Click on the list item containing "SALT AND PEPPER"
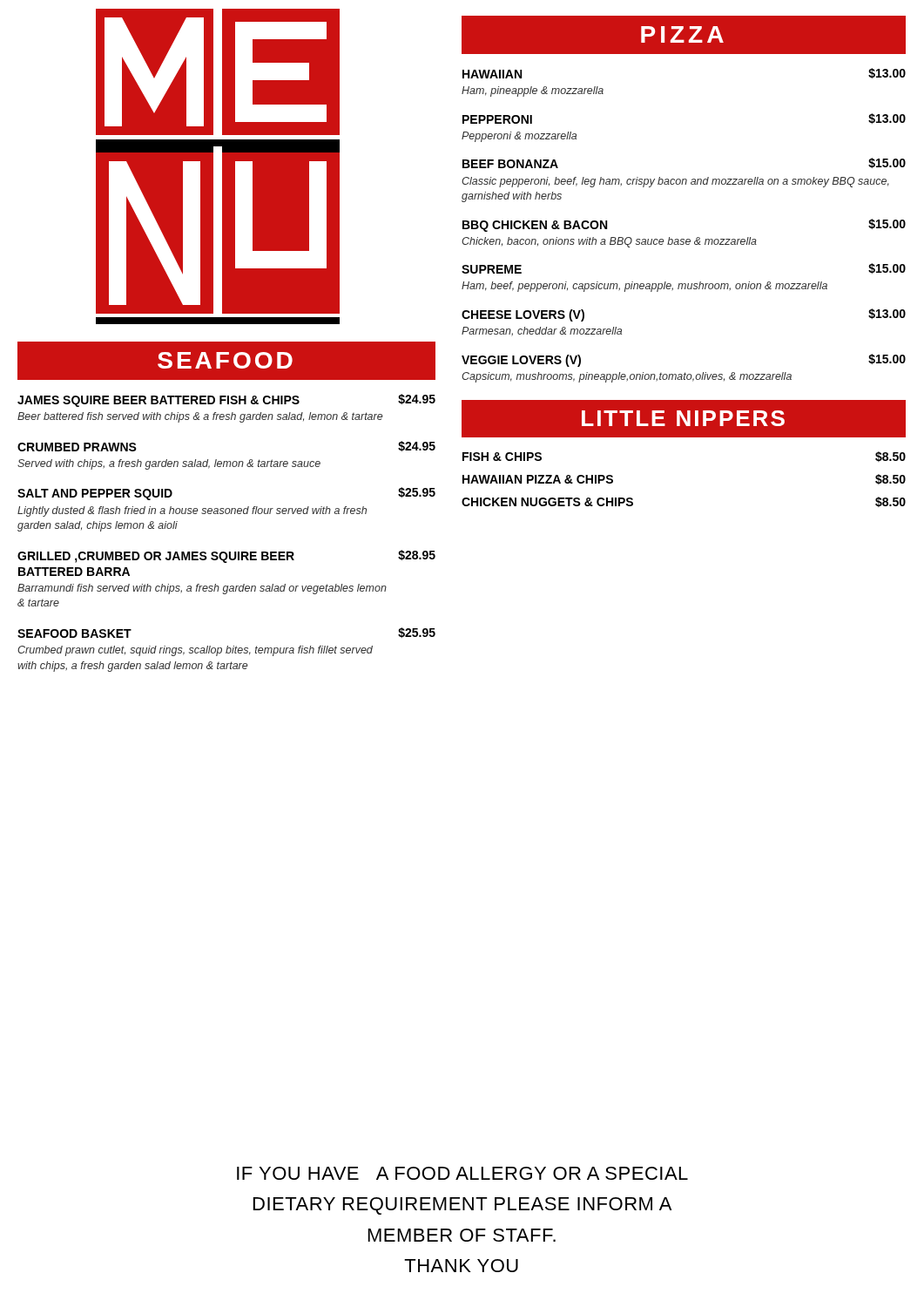 click(x=226, y=510)
